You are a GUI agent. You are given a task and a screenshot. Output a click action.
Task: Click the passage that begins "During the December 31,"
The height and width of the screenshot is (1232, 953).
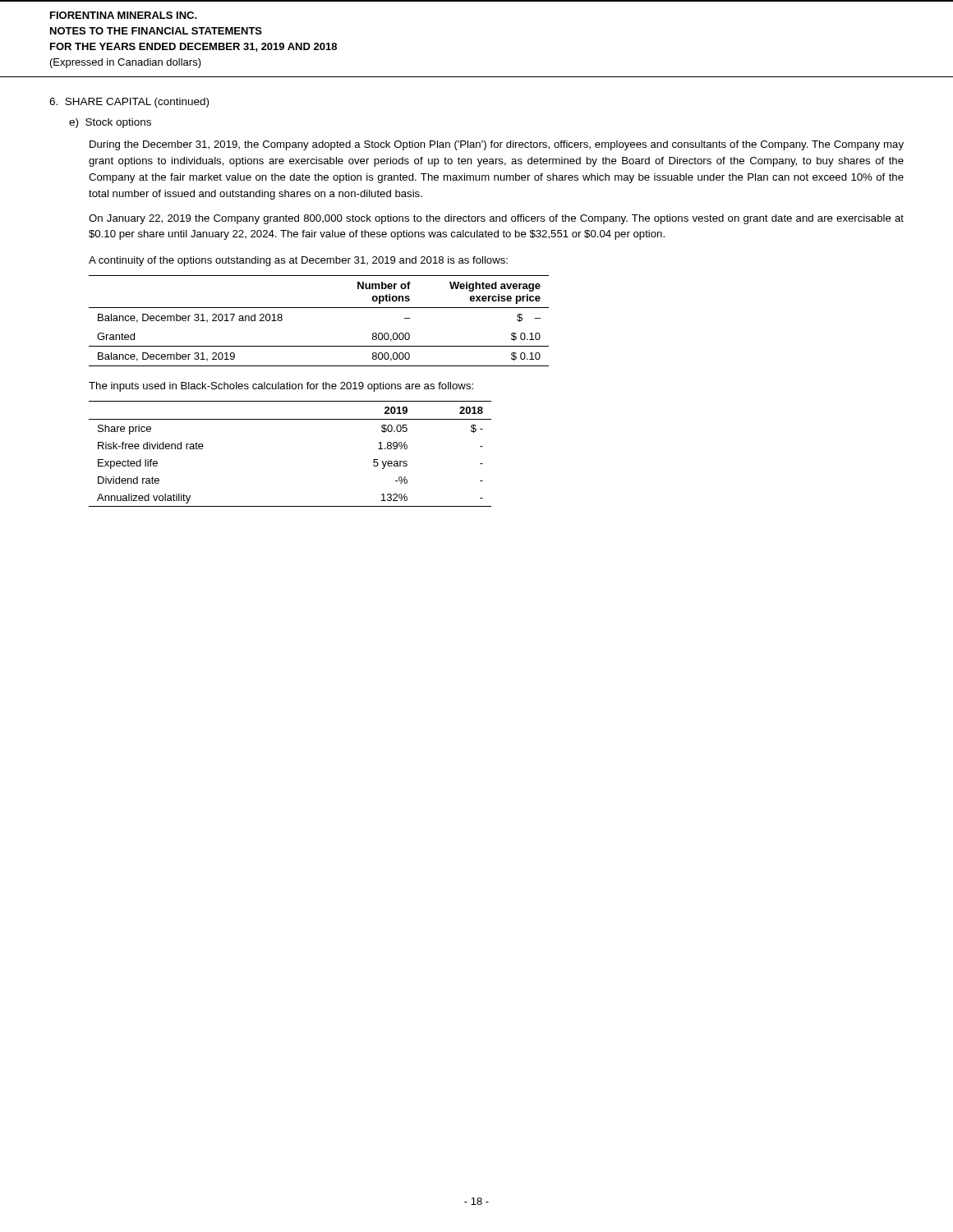coord(496,169)
